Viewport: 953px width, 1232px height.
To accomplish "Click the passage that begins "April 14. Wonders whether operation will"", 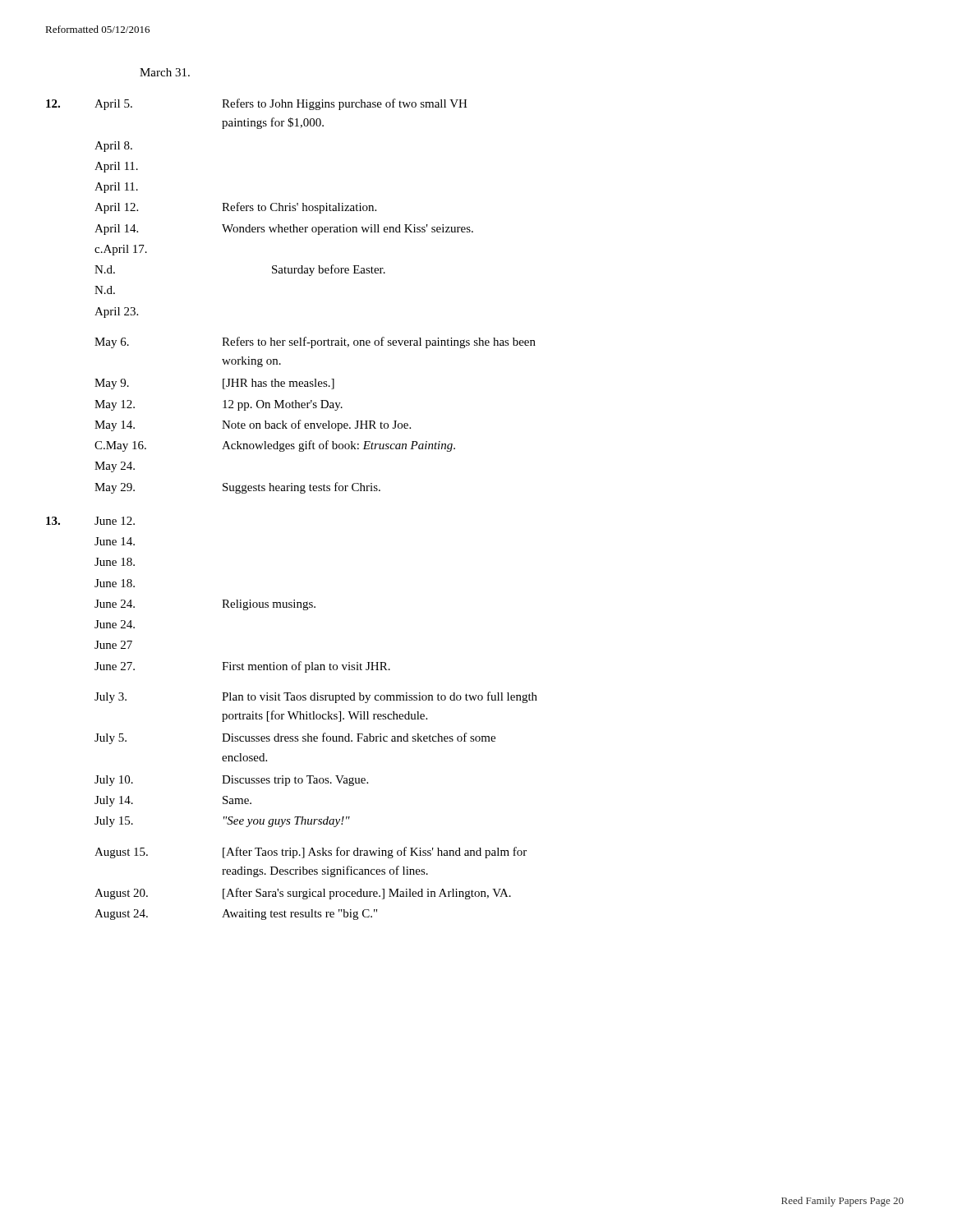I will coord(476,228).
